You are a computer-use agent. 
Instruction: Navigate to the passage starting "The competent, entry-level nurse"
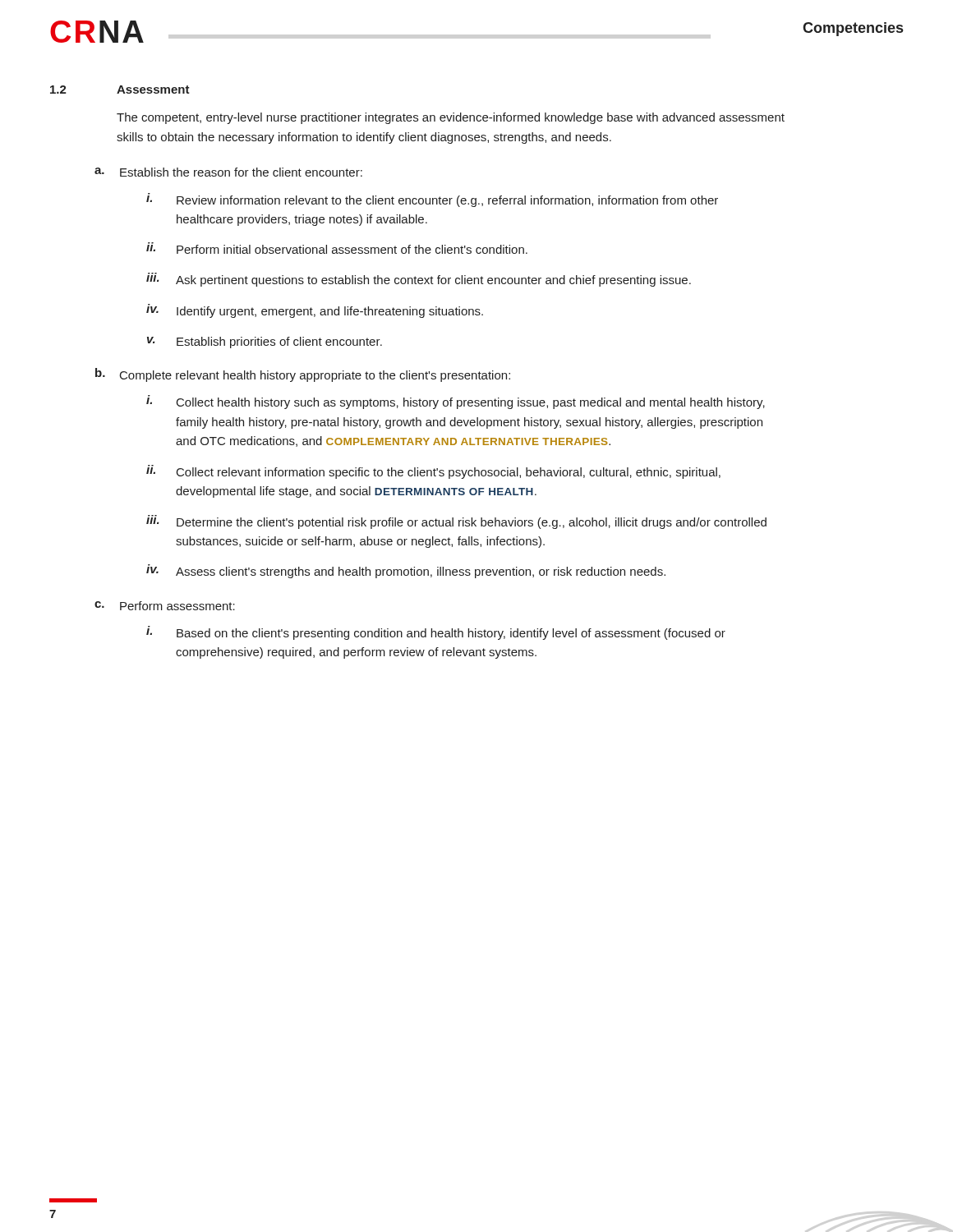click(x=451, y=127)
